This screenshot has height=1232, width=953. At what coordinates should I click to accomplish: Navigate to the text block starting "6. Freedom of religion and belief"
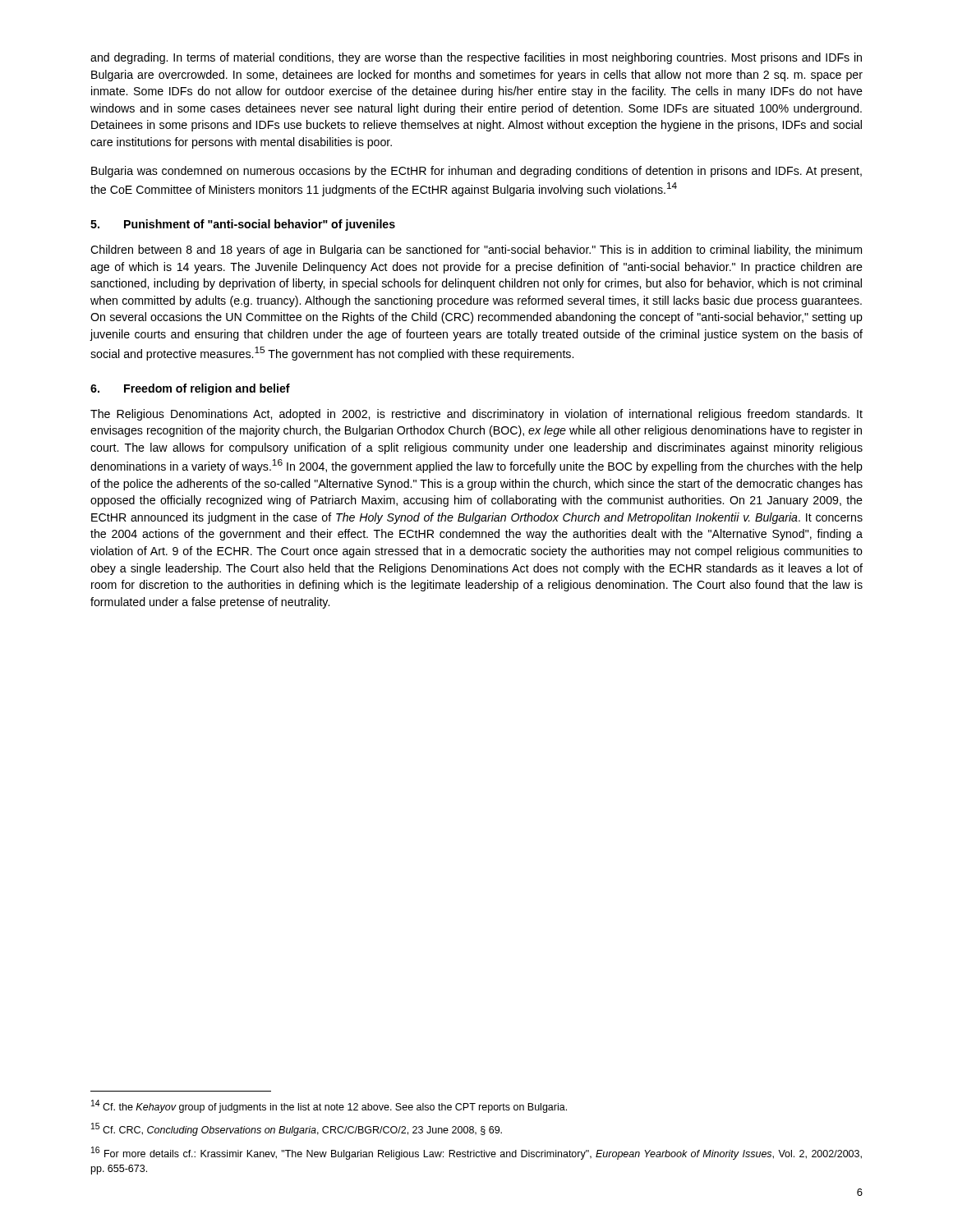(190, 389)
